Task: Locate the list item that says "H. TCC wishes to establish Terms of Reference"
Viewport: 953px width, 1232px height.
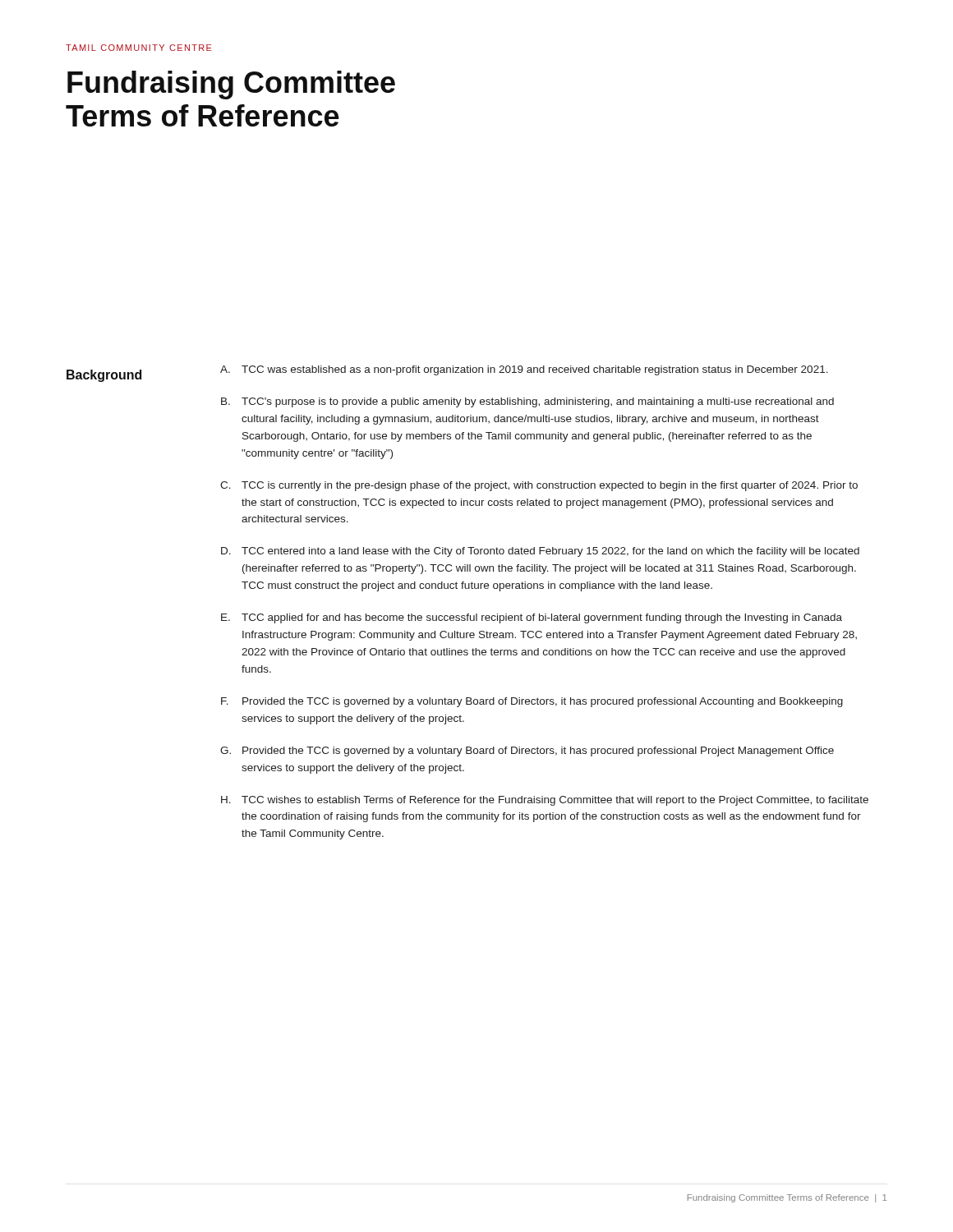Action: (x=545, y=817)
